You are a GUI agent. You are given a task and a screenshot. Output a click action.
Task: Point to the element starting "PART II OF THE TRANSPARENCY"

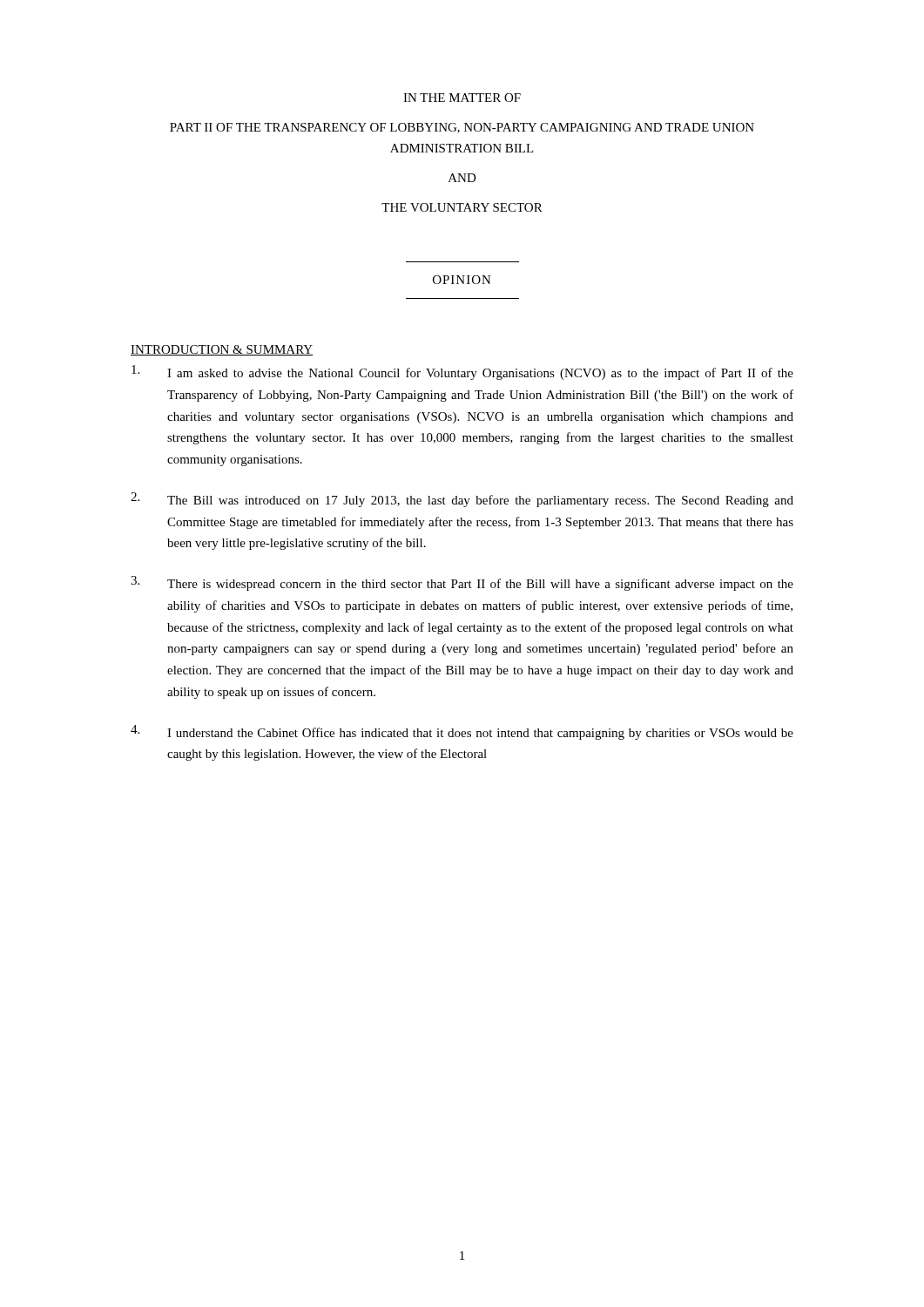(462, 127)
